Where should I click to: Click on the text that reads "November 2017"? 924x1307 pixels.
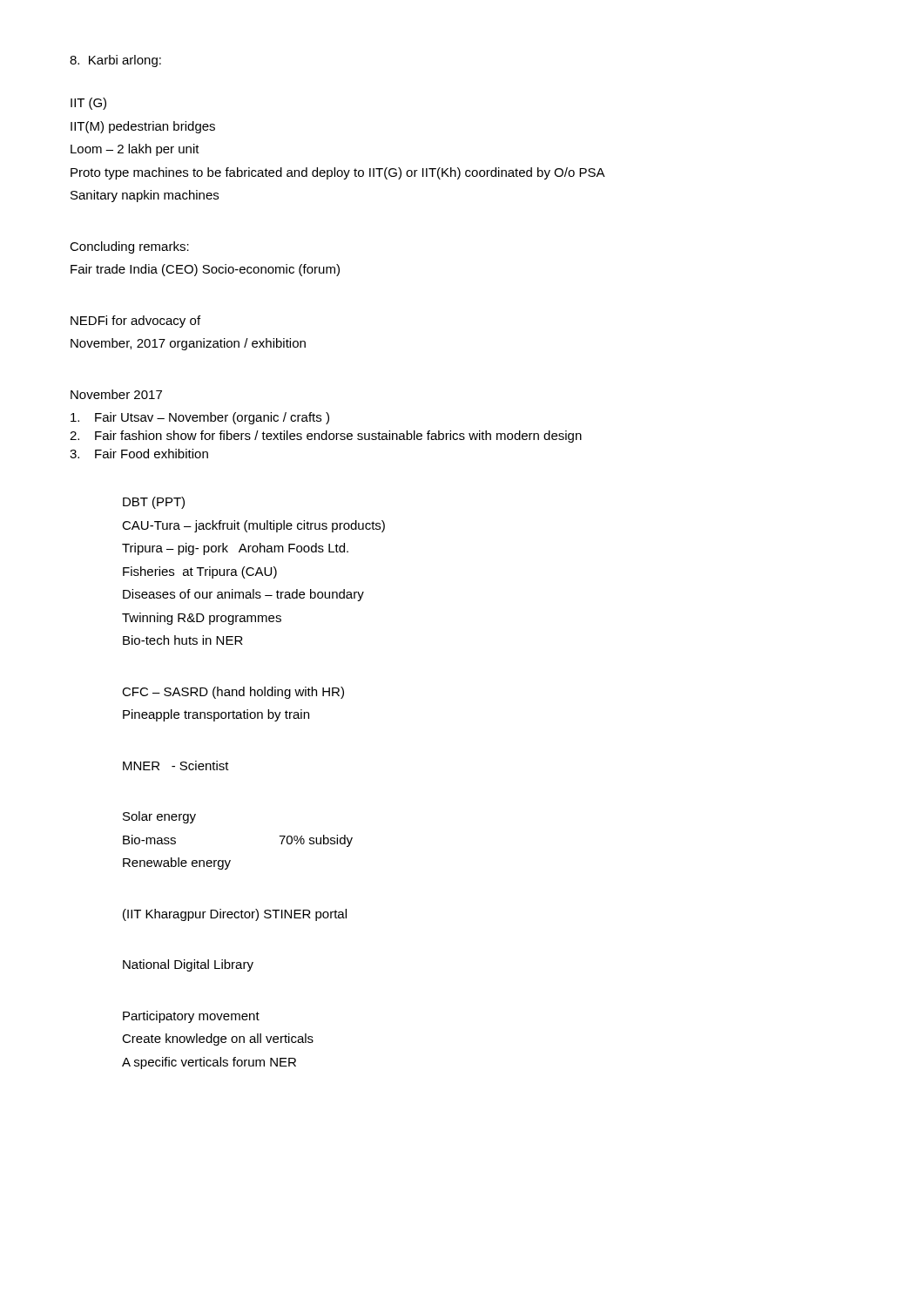coord(116,394)
